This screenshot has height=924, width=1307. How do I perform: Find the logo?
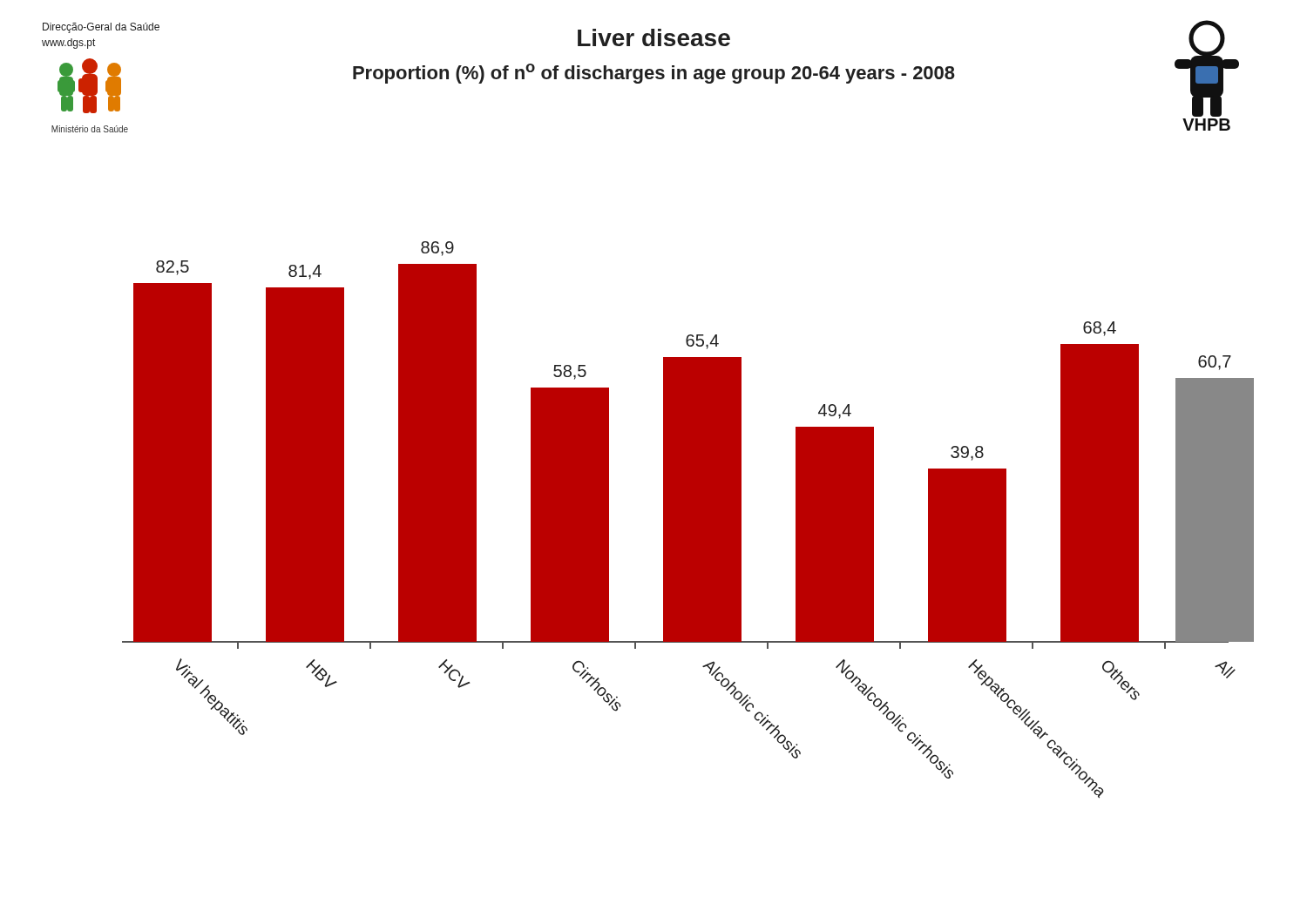(x=1207, y=77)
